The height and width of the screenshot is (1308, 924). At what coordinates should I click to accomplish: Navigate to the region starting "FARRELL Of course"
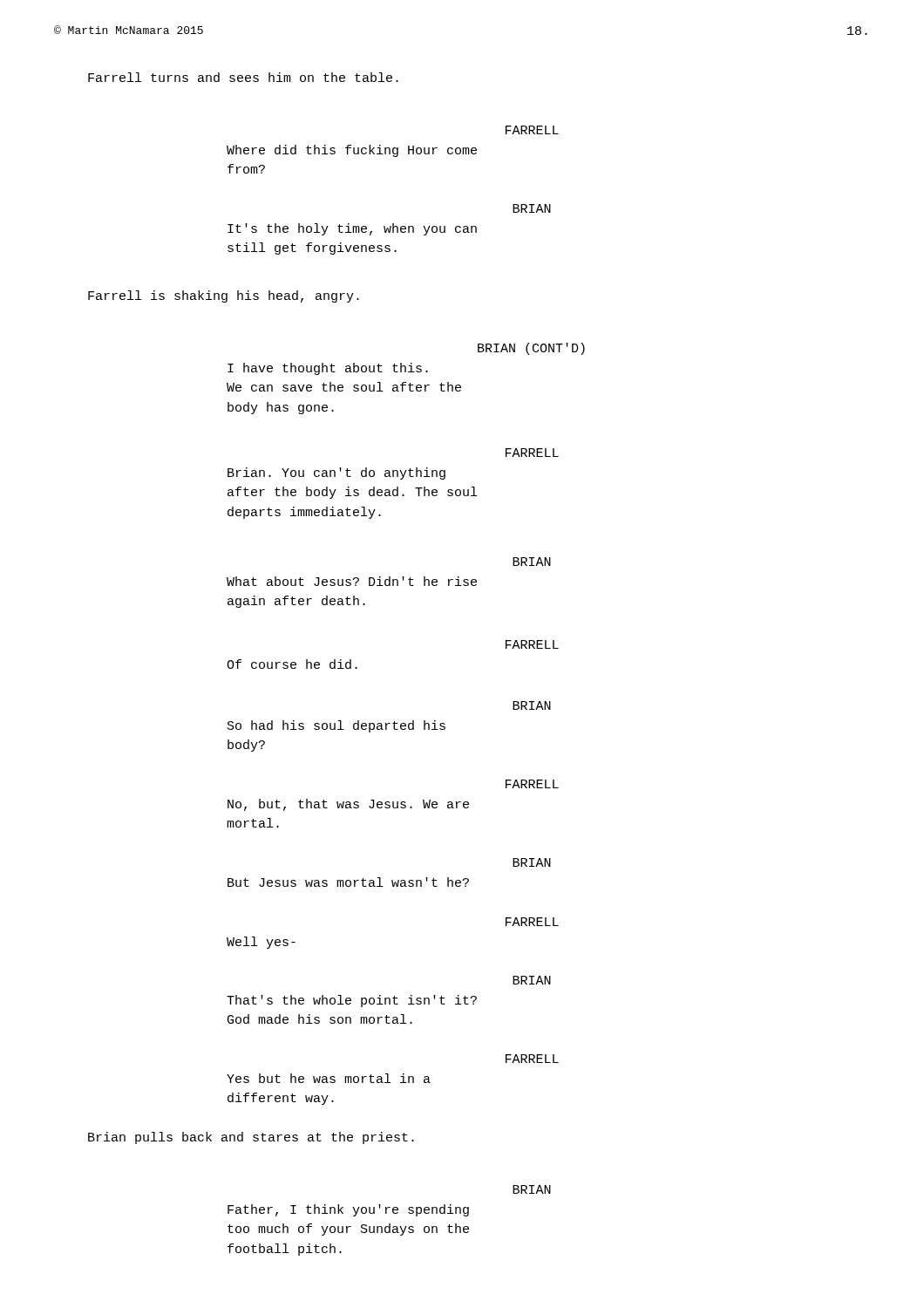pos(532,656)
